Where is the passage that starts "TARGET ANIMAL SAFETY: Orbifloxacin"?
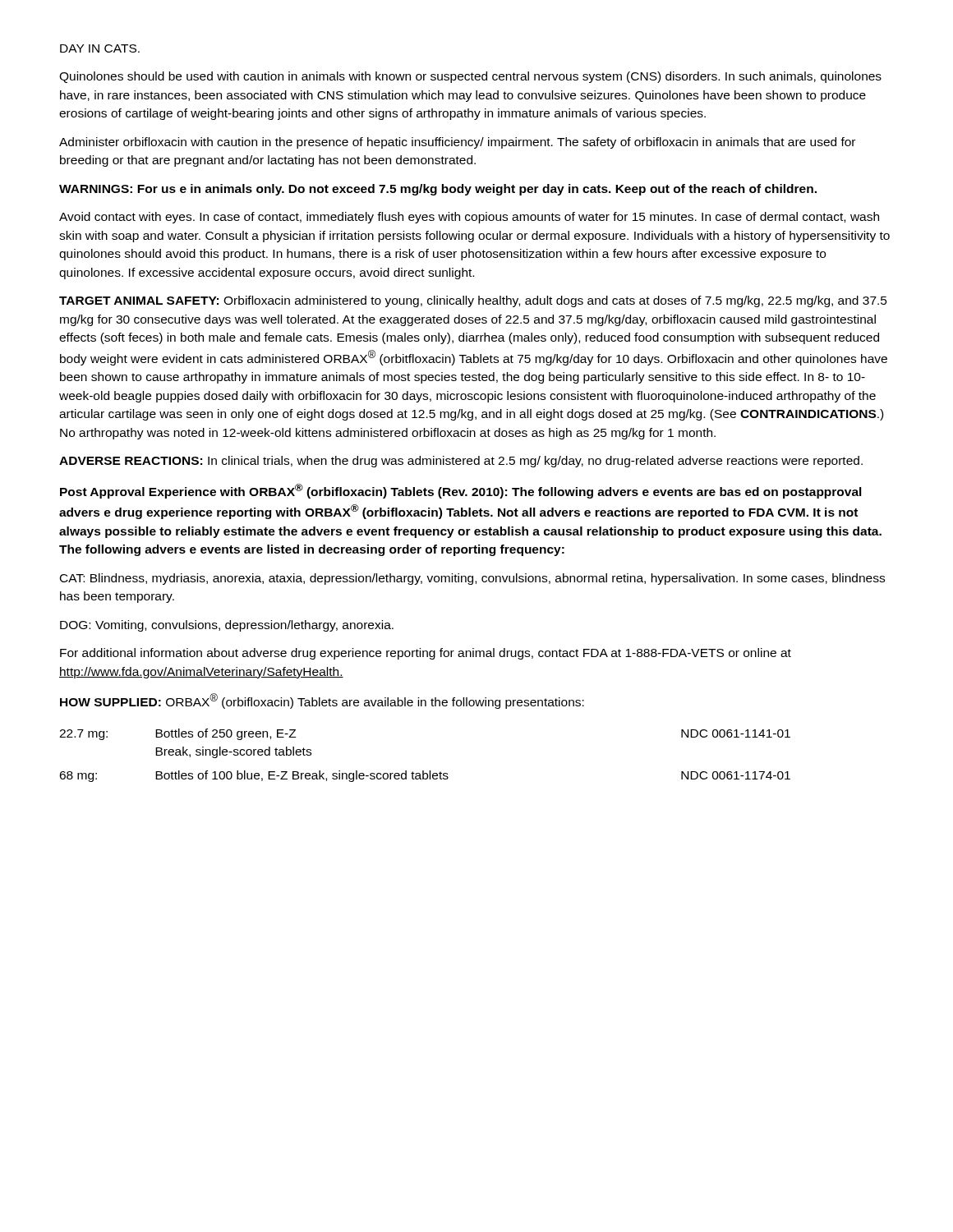Image resolution: width=953 pixels, height=1232 pixels. point(473,366)
